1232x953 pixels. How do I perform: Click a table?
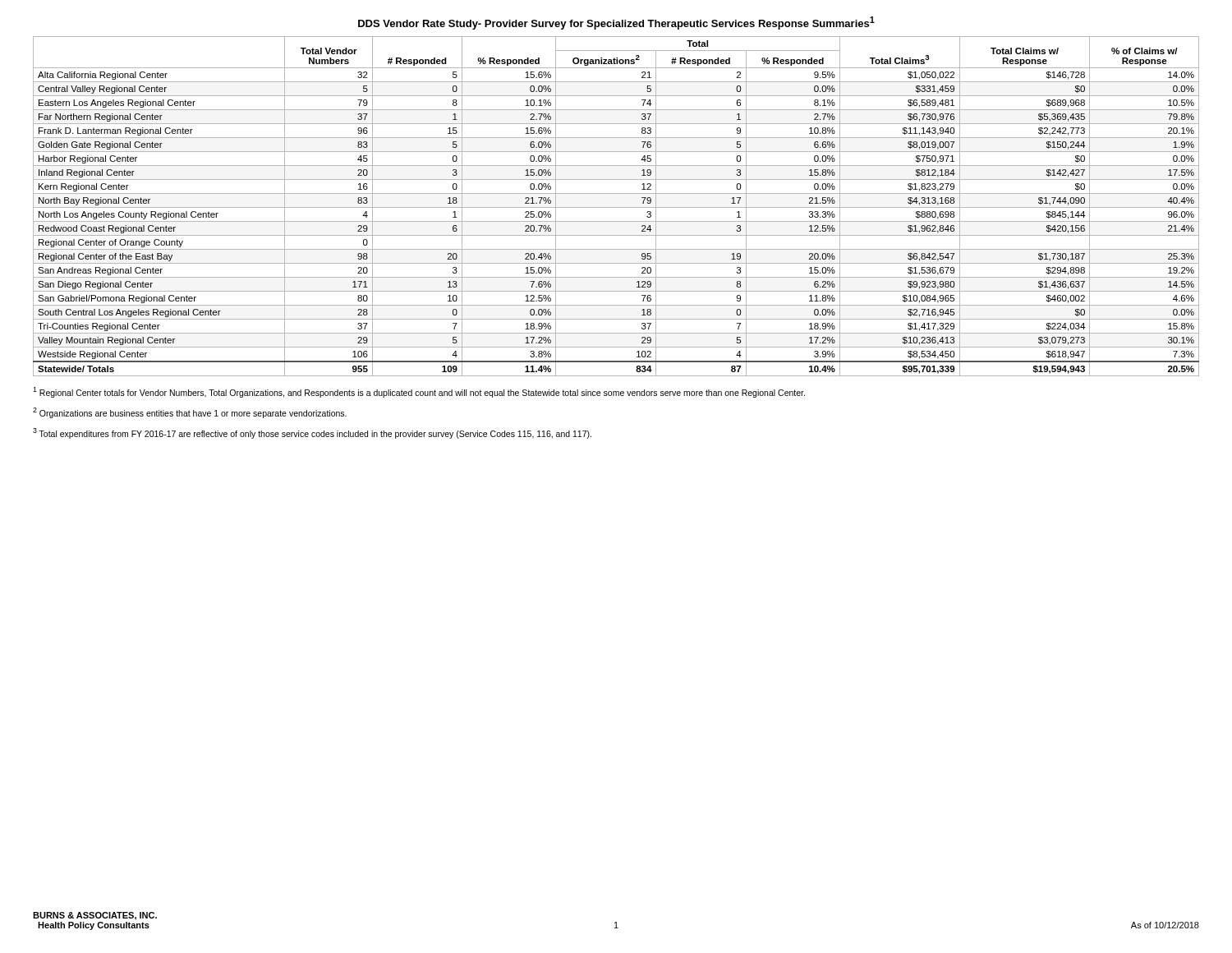pos(616,206)
